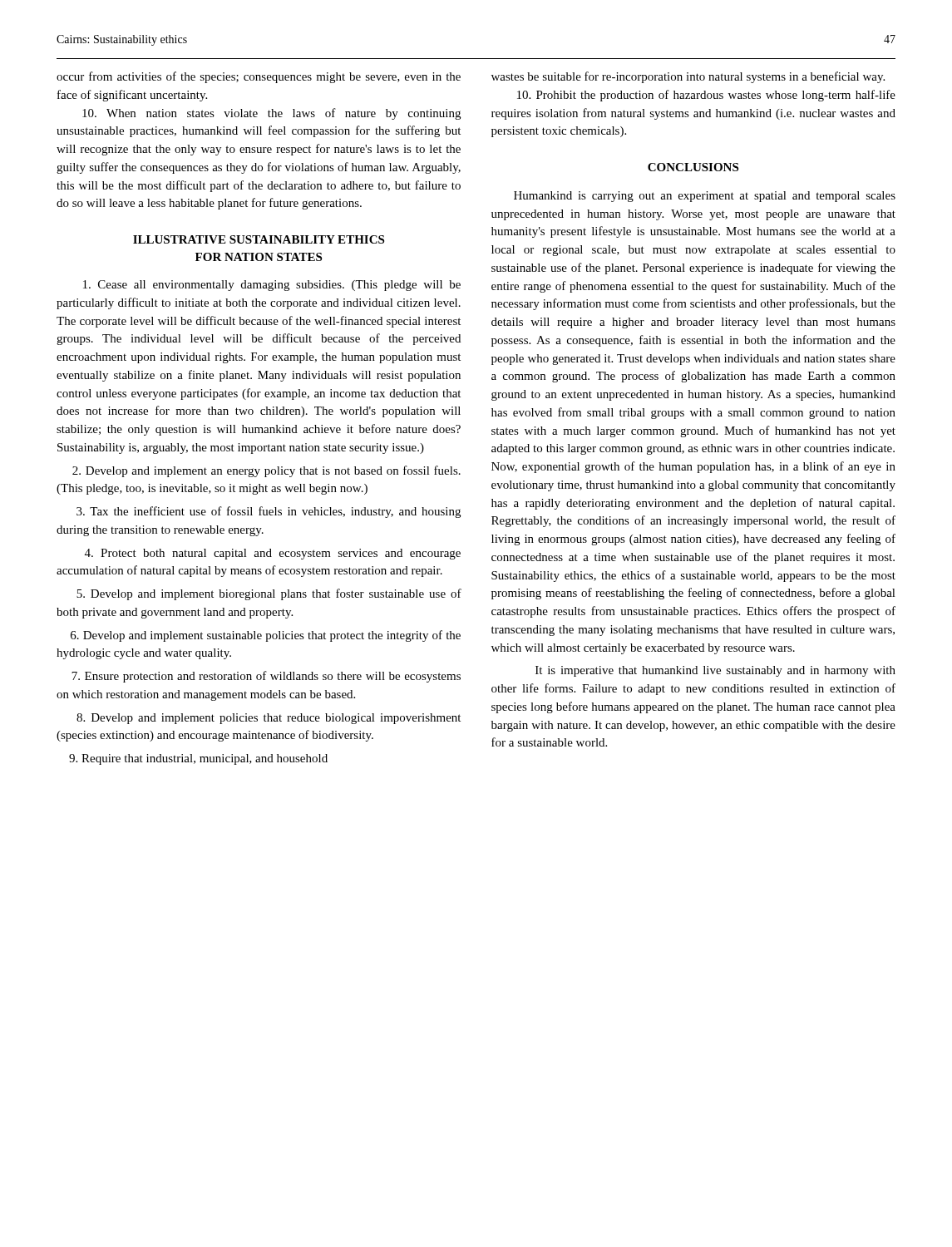Find the element starting "8. Develop and implement policies that"
The width and height of the screenshot is (952, 1247).
(x=259, y=727)
